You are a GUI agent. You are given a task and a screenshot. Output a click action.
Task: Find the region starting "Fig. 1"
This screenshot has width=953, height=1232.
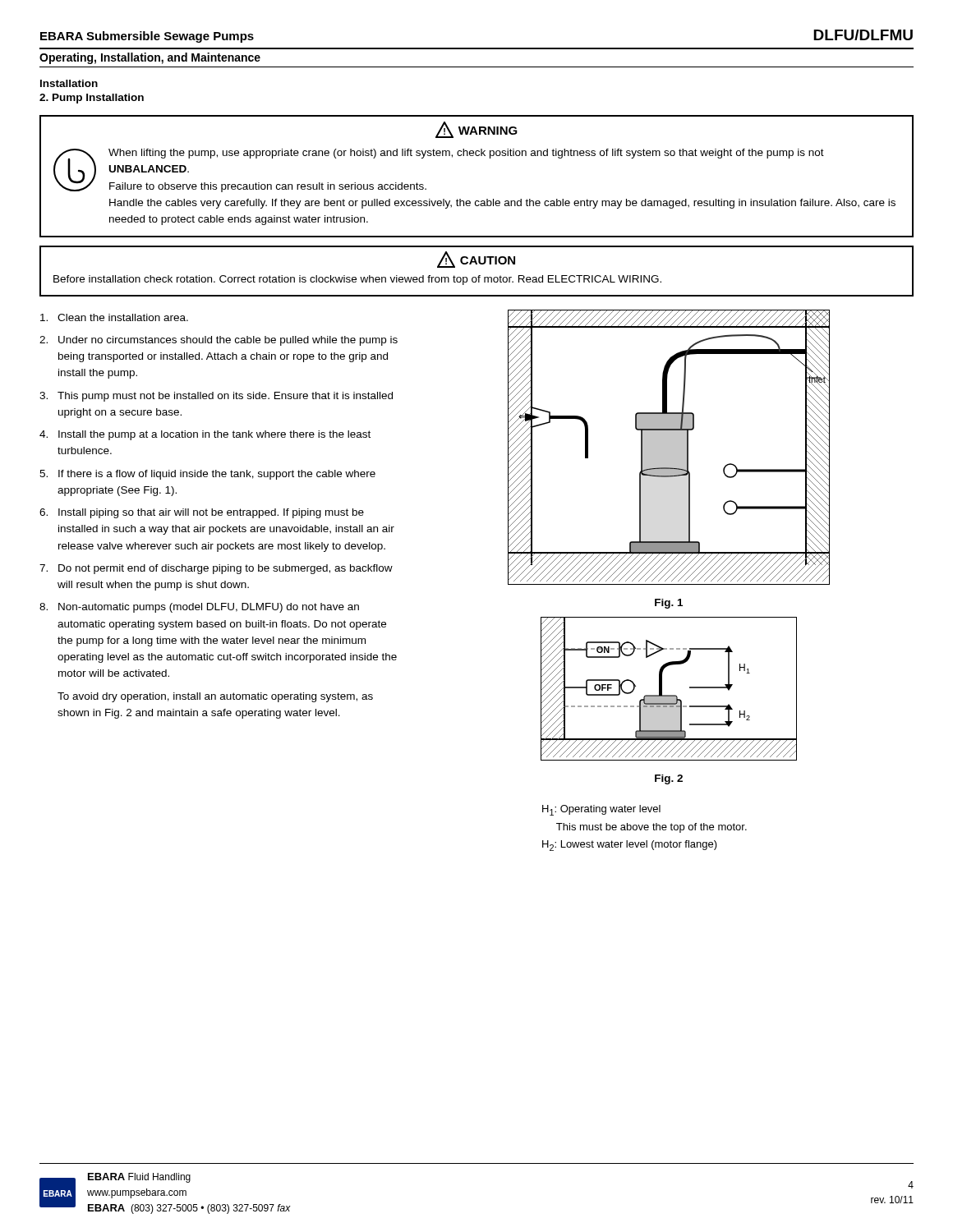pos(669,602)
